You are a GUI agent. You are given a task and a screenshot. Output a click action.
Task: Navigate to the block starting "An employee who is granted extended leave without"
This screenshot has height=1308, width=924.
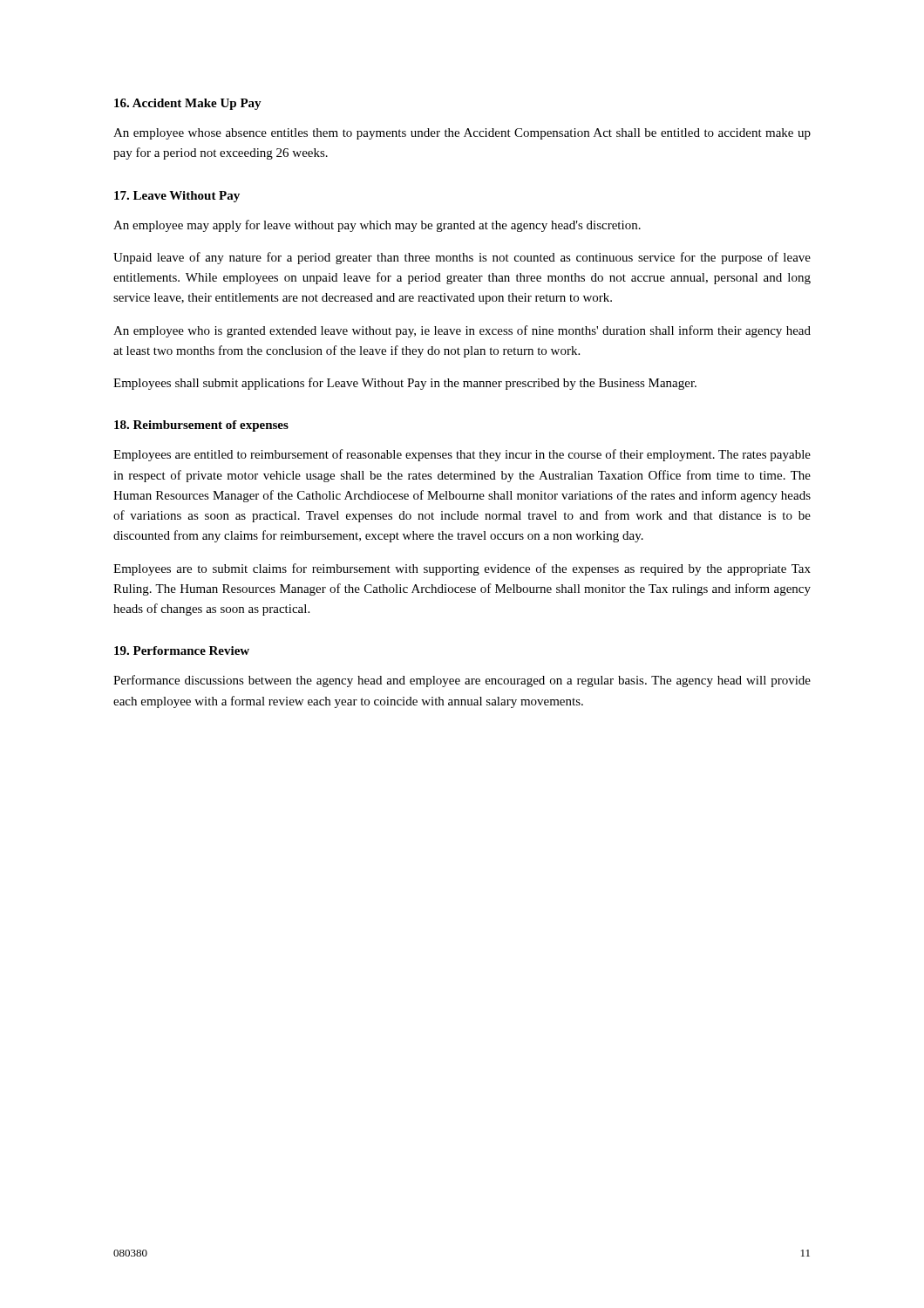pyautogui.click(x=462, y=340)
